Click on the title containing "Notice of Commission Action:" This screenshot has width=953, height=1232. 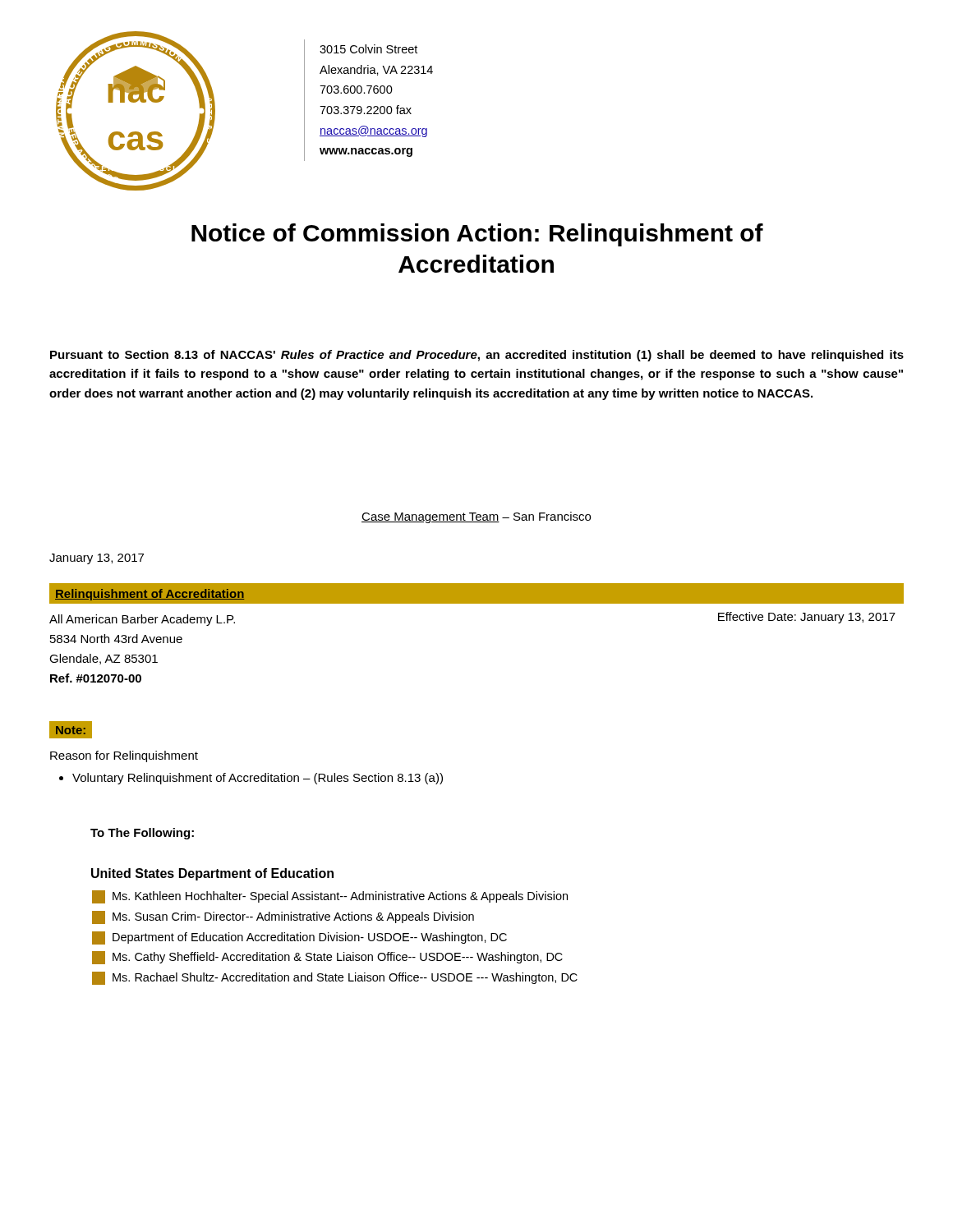[476, 248]
